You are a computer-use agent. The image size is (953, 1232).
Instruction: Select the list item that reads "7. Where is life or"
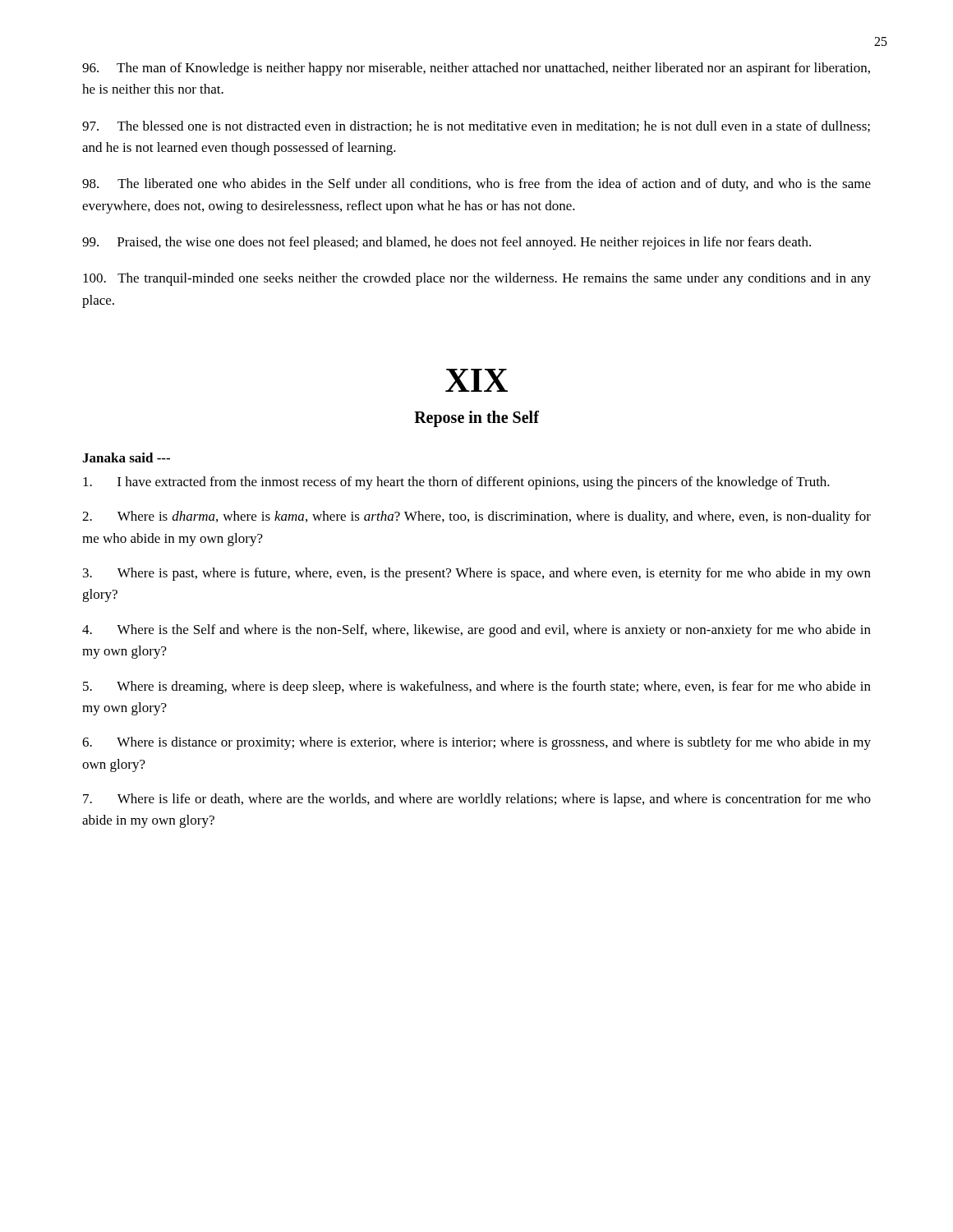[x=476, y=808]
